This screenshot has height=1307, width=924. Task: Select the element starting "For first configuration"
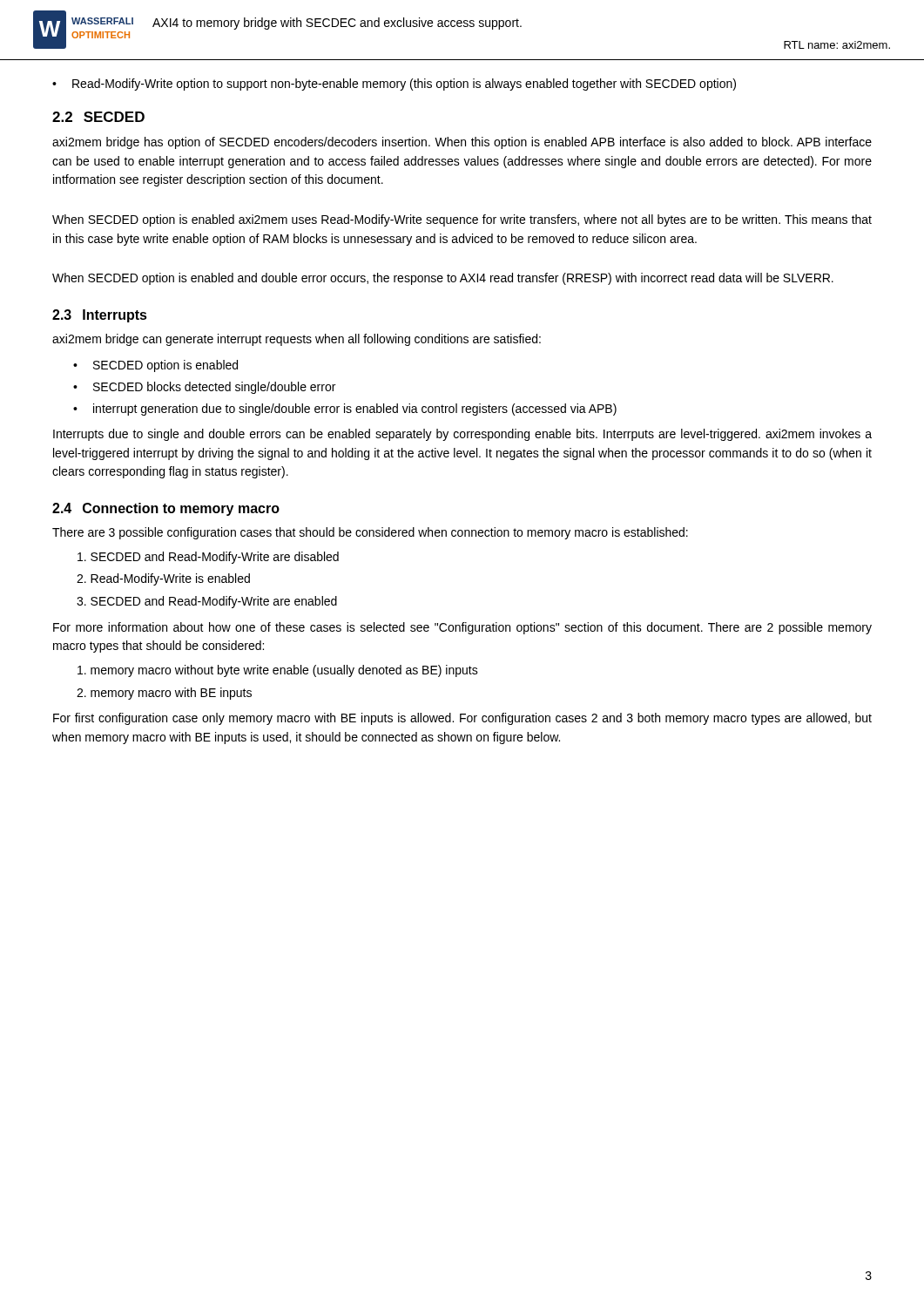[462, 728]
